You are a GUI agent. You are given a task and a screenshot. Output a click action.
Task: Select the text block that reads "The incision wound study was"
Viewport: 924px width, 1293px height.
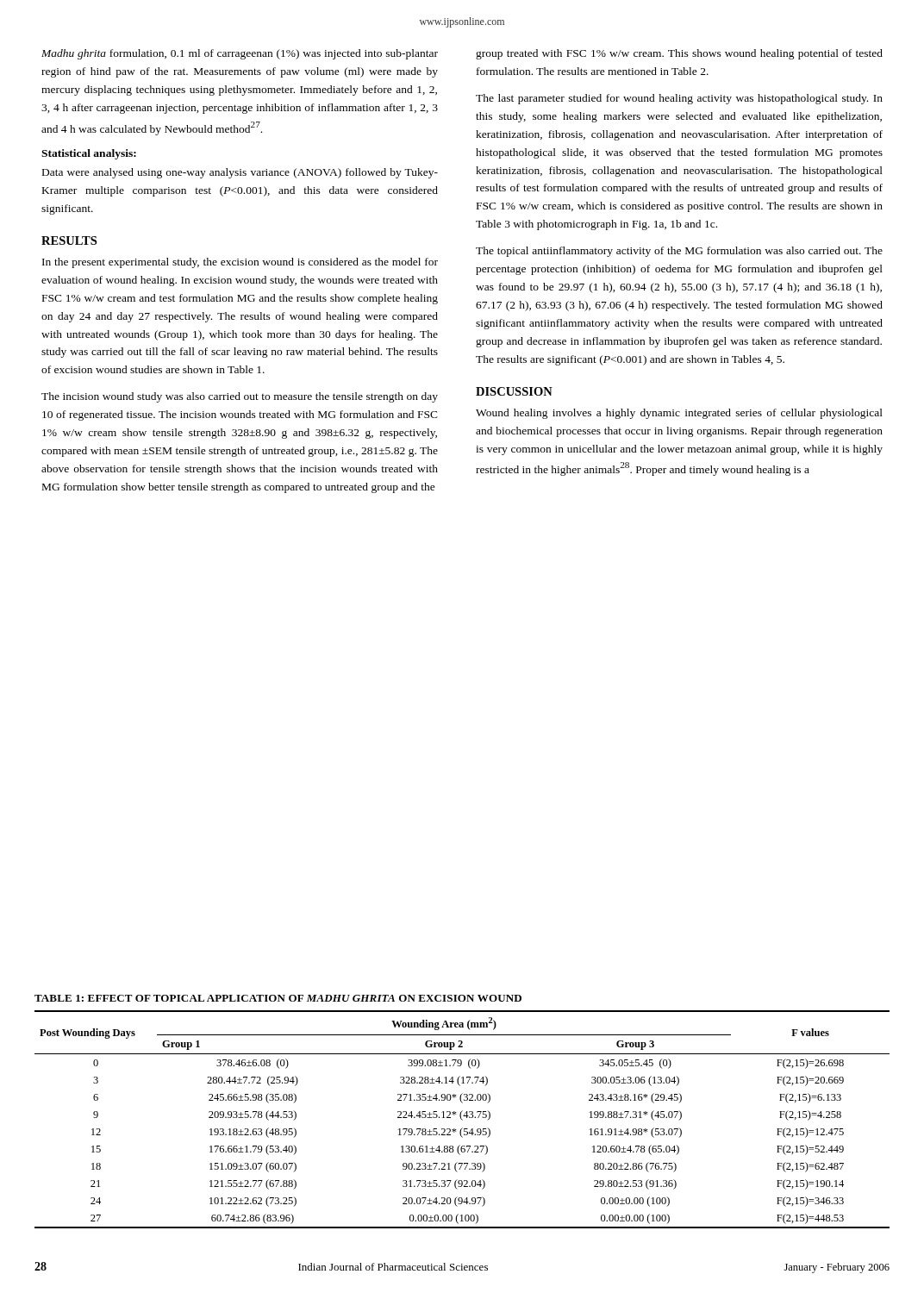pos(240,441)
